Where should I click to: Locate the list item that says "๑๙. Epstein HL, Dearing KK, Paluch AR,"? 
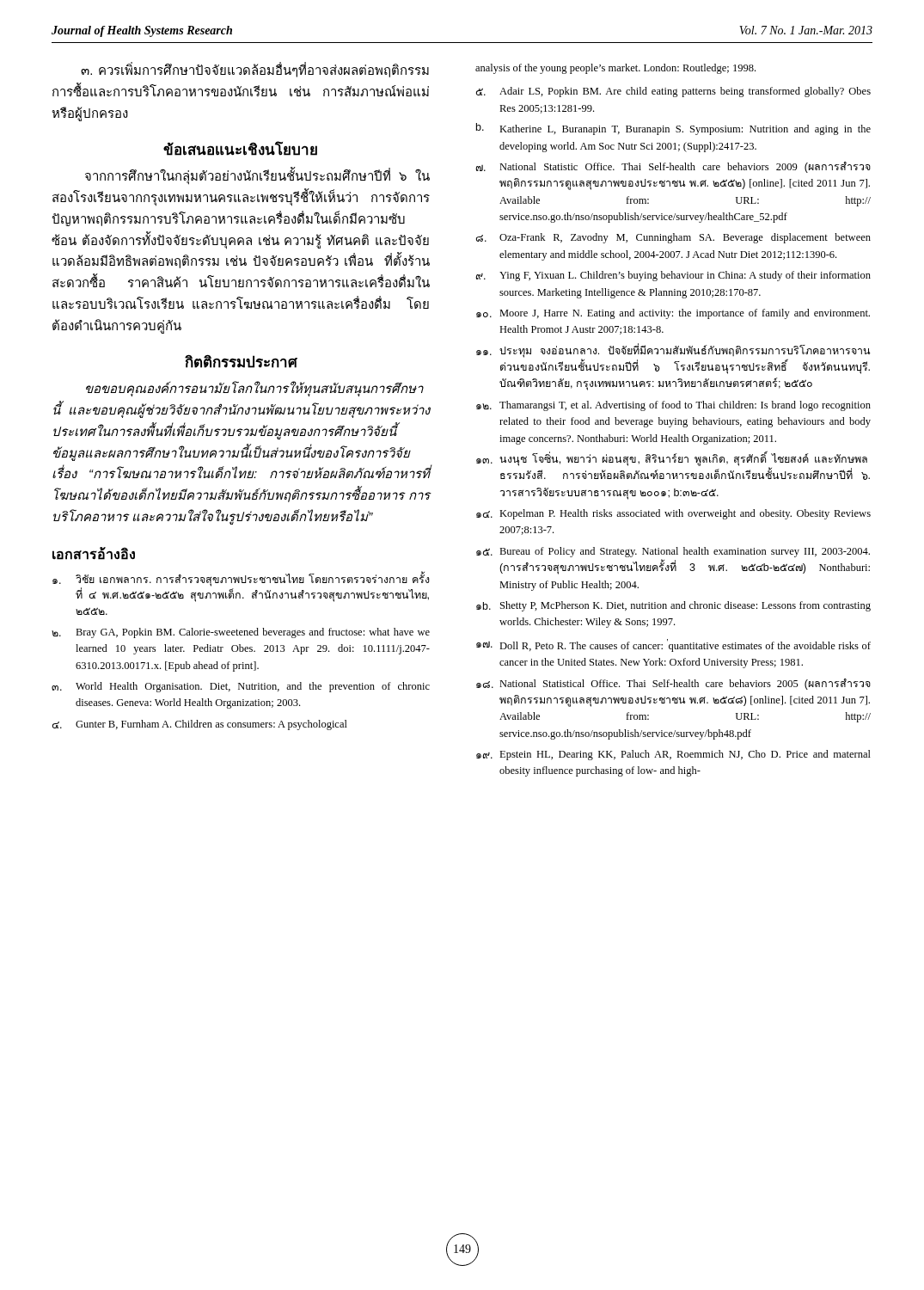point(673,763)
